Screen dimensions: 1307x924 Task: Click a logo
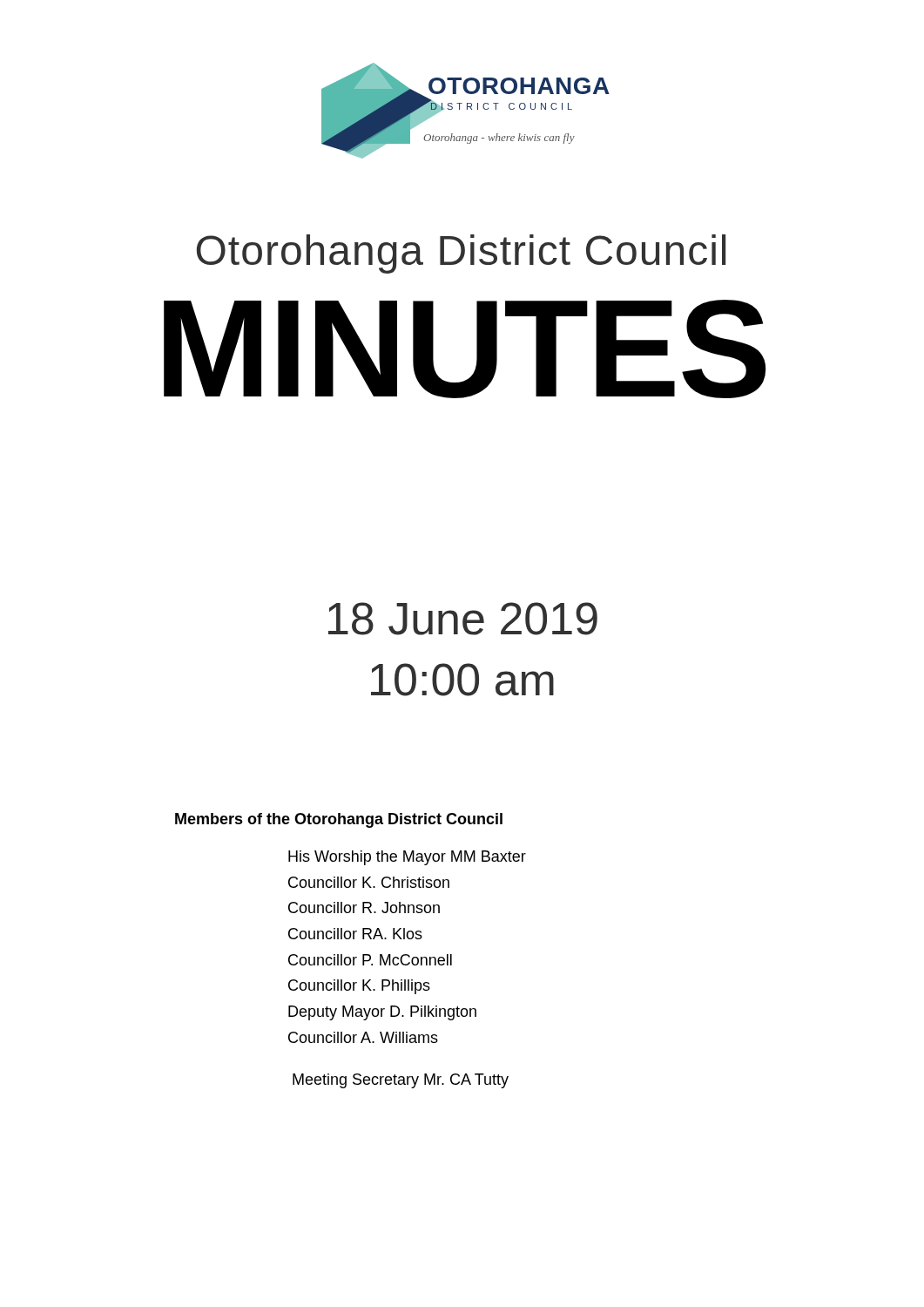(x=462, y=111)
